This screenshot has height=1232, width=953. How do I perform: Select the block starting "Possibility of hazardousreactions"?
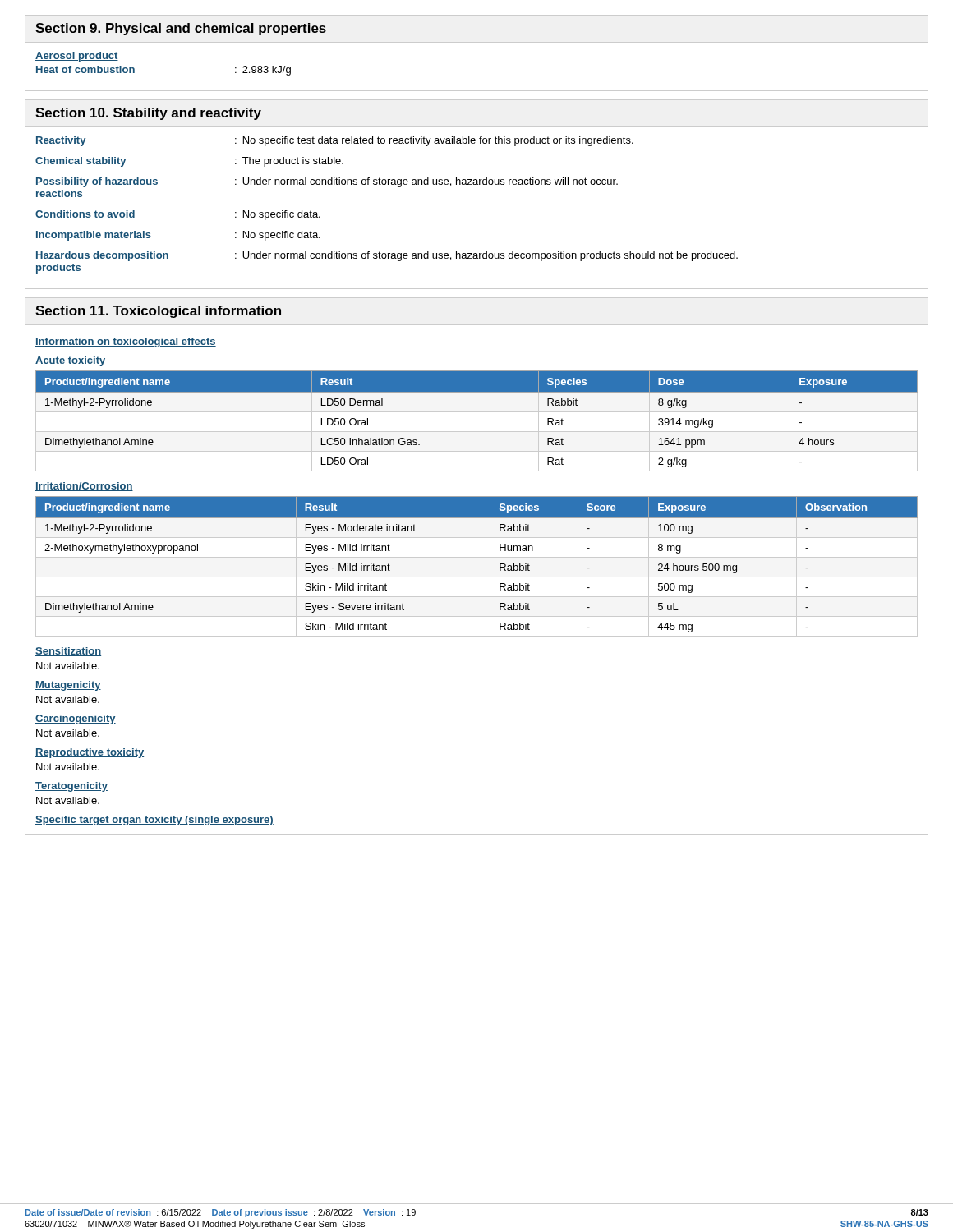pyautogui.click(x=476, y=187)
